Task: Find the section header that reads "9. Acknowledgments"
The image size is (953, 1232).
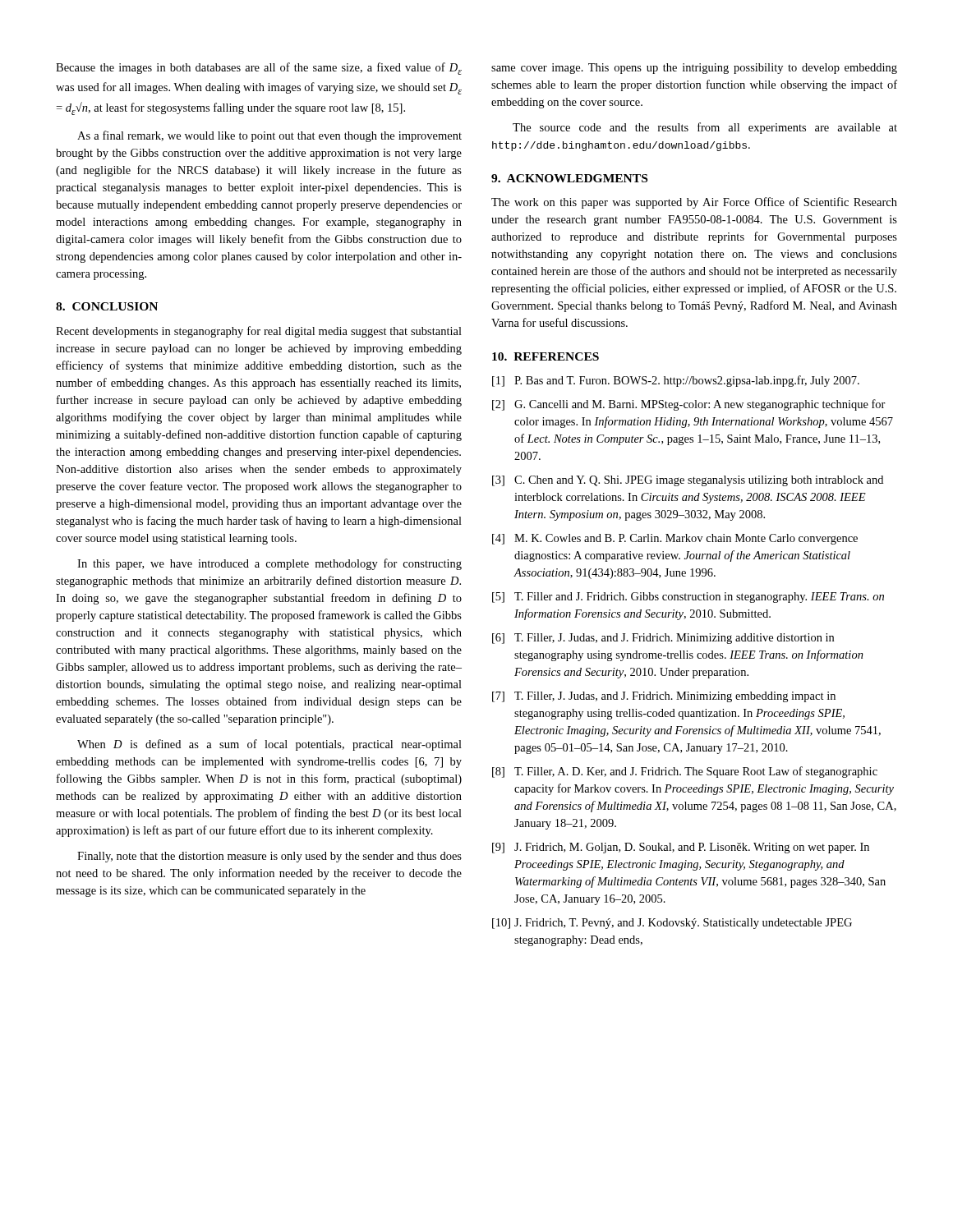Action: (x=569, y=178)
